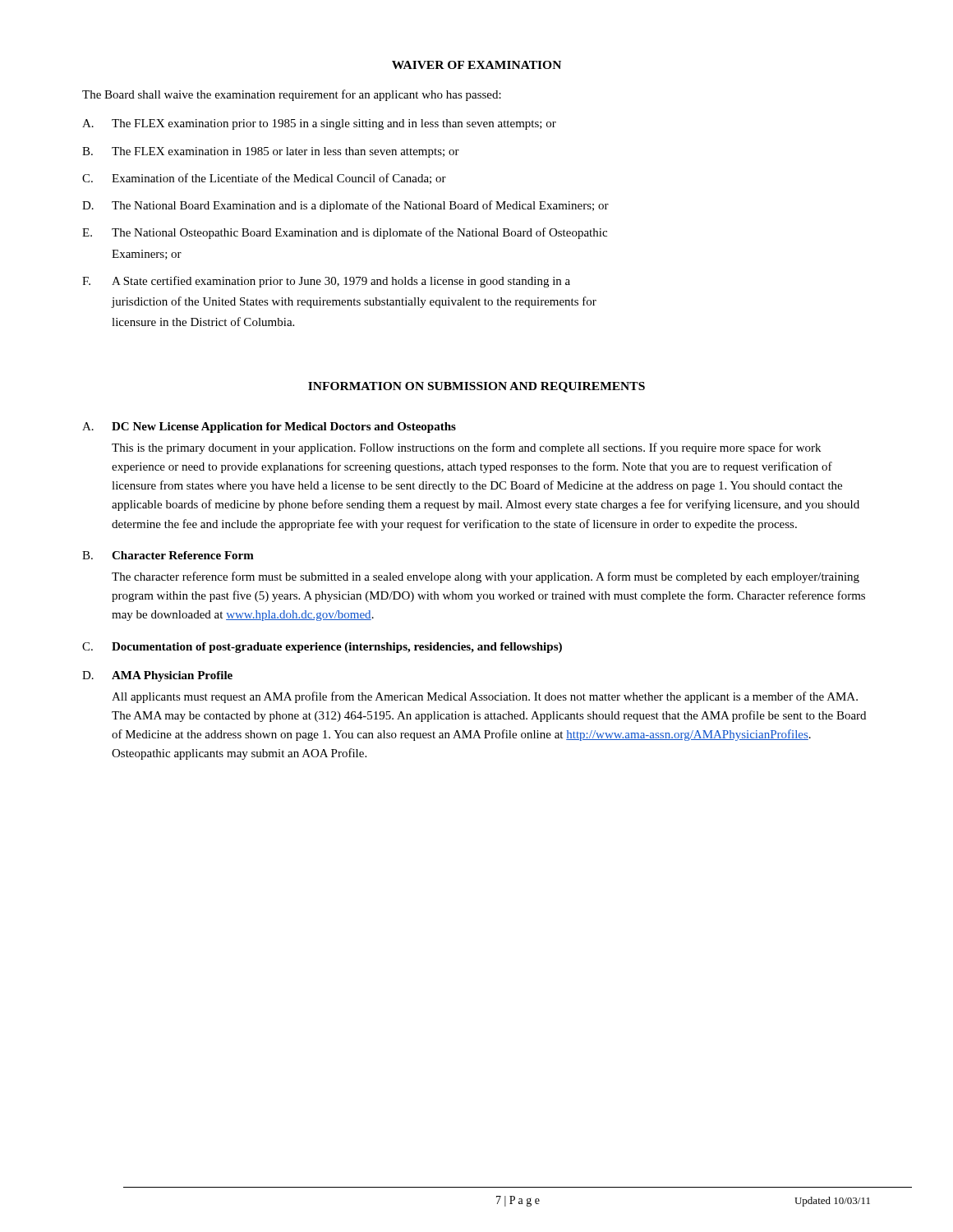Select the text block starting "All applicants must request an AMA"
This screenshot has width=953, height=1232.
[489, 725]
